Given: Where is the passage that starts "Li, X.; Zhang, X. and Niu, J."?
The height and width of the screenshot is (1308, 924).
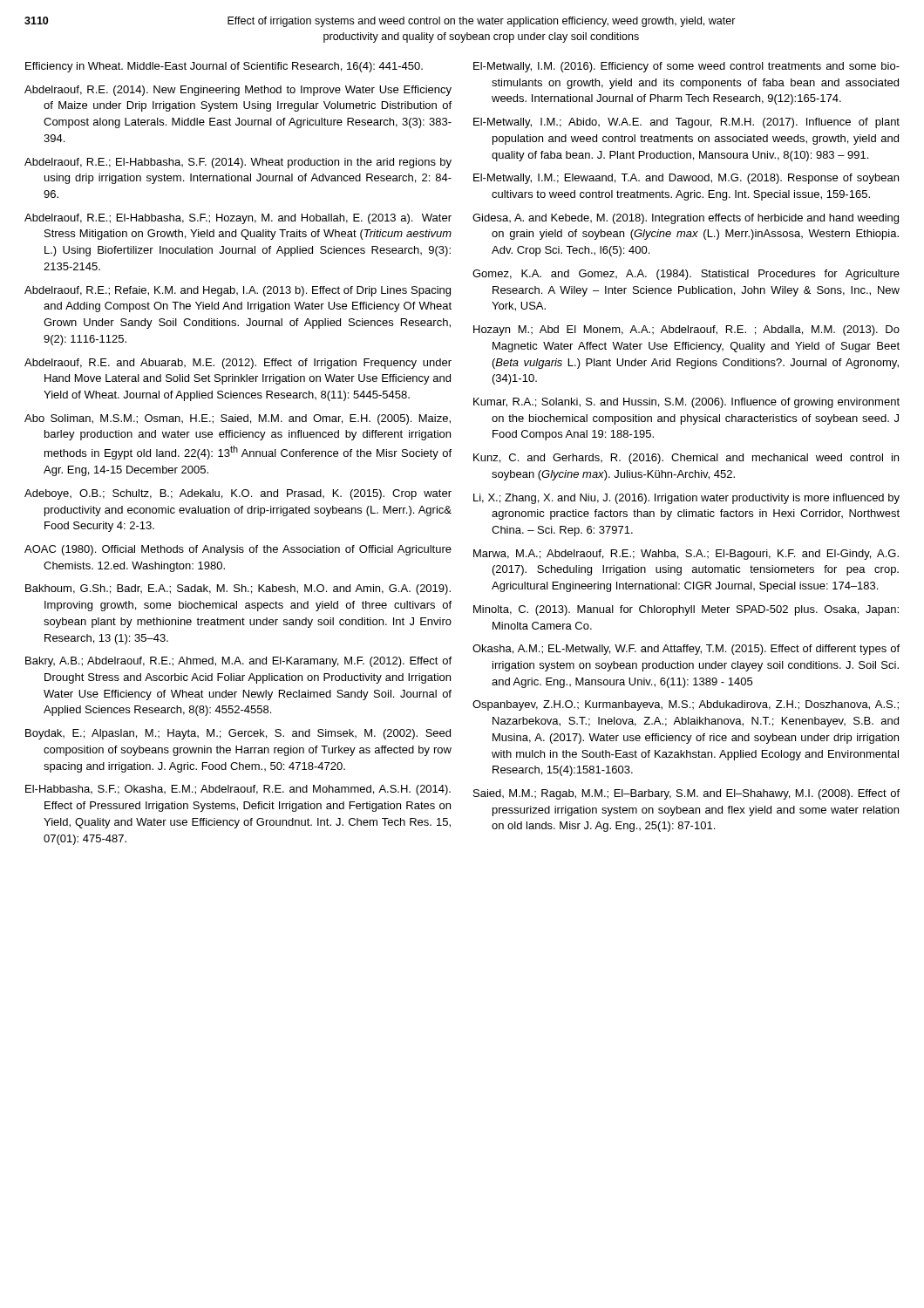Looking at the screenshot, I should pyautogui.click(x=686, y=513).
